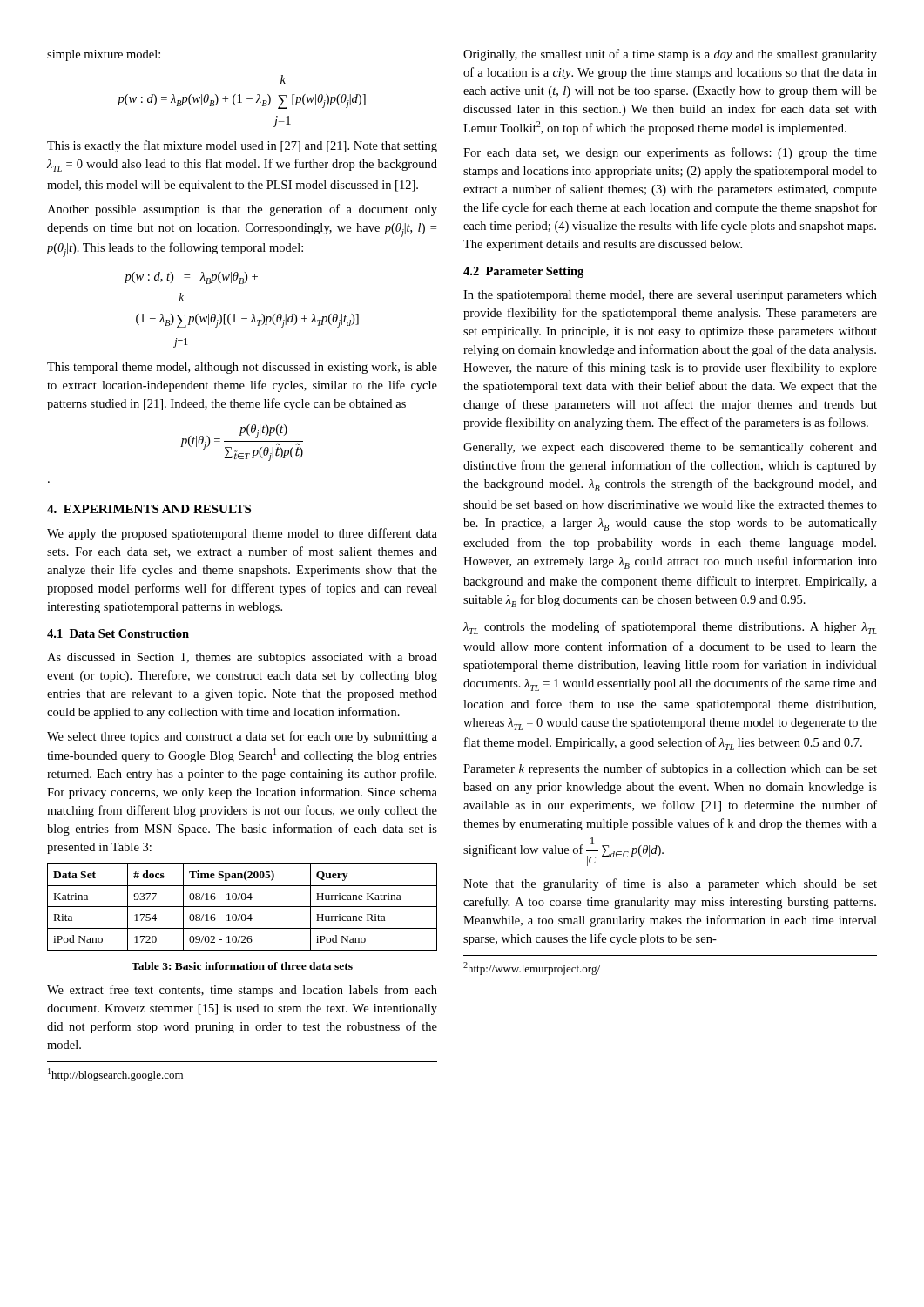The image size is (924, 1307).
Task: Locate the region starting "p(t|θj) = p(θj|t)p(t) ∑t̃∈T p(θj|t̃)p(t̃)"
Action: click(242, 441)
